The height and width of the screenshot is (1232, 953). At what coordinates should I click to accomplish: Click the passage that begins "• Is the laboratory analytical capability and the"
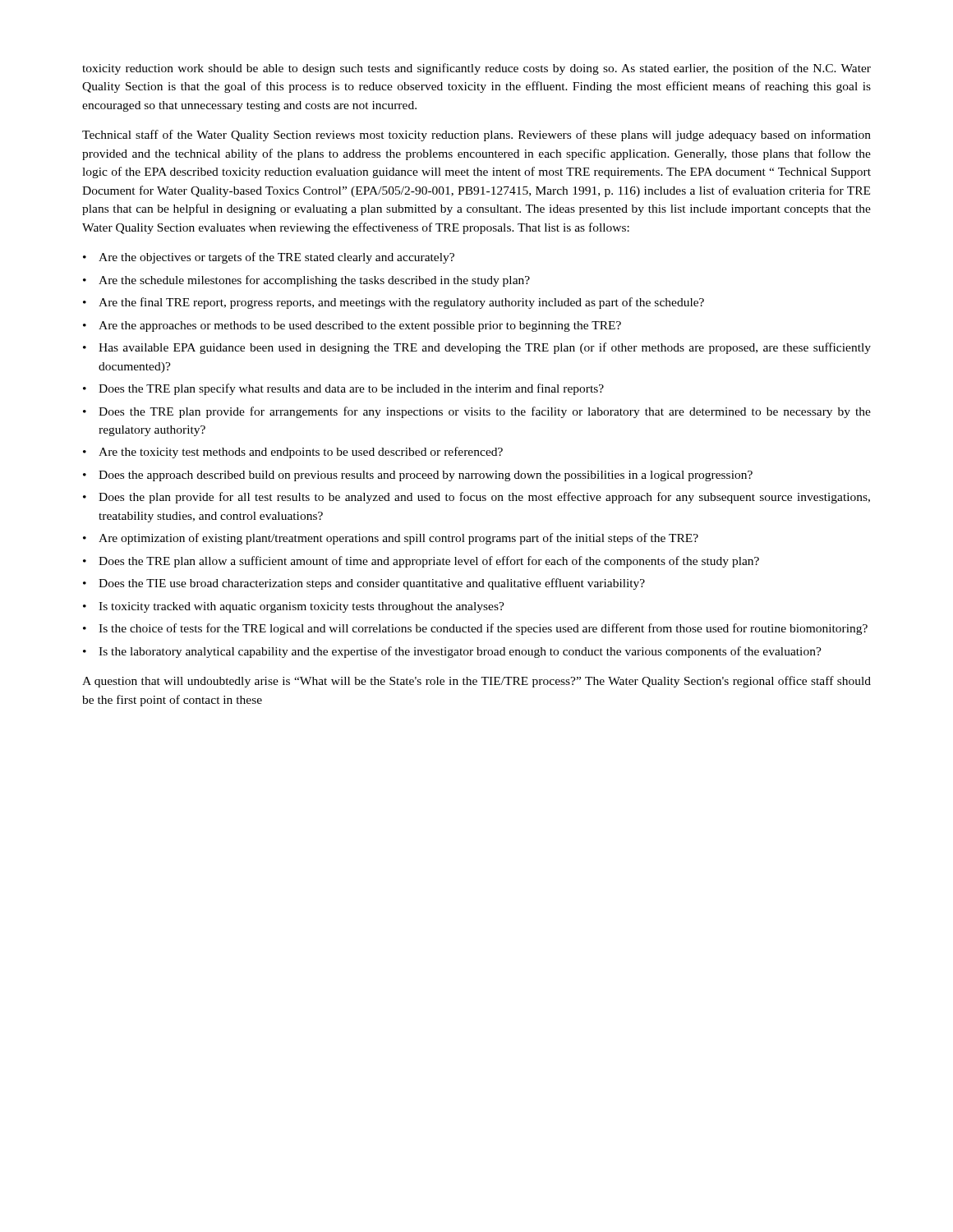(x=476, y=651)
